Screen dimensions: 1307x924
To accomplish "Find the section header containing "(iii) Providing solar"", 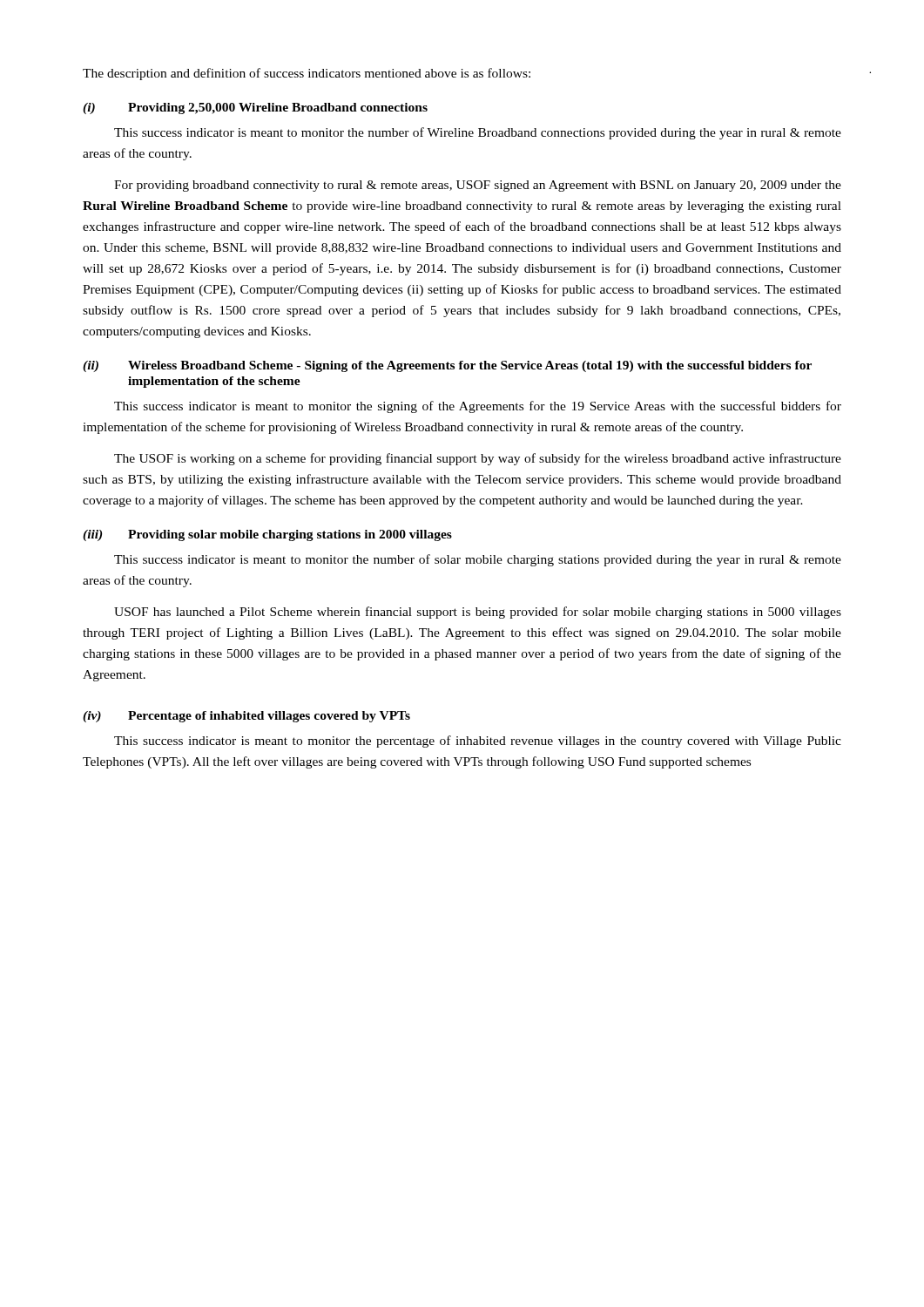I will click(462, 534).
